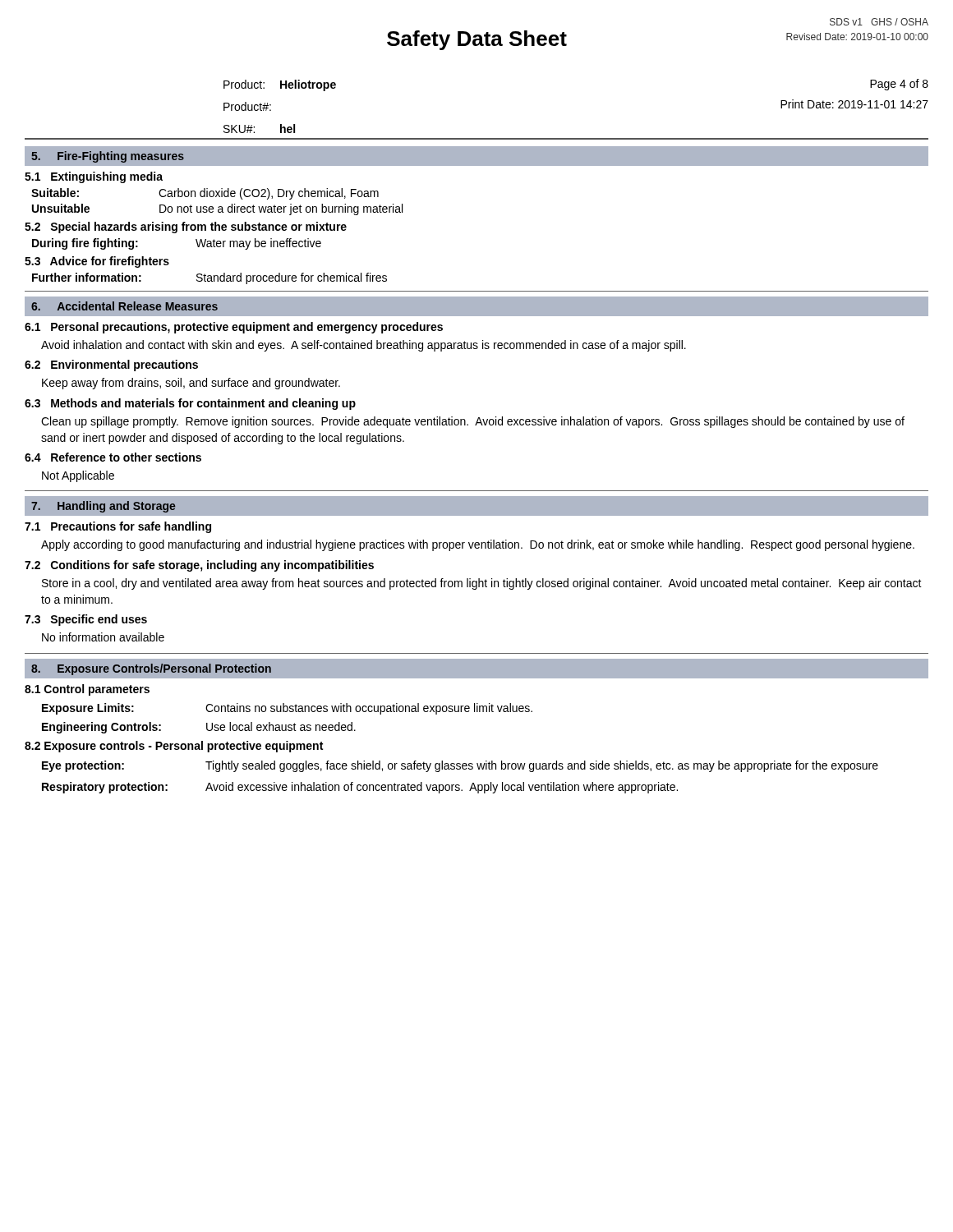Find the section header on this page that starts "8.2 Exposure controls - Personal"

pos(174,746)
